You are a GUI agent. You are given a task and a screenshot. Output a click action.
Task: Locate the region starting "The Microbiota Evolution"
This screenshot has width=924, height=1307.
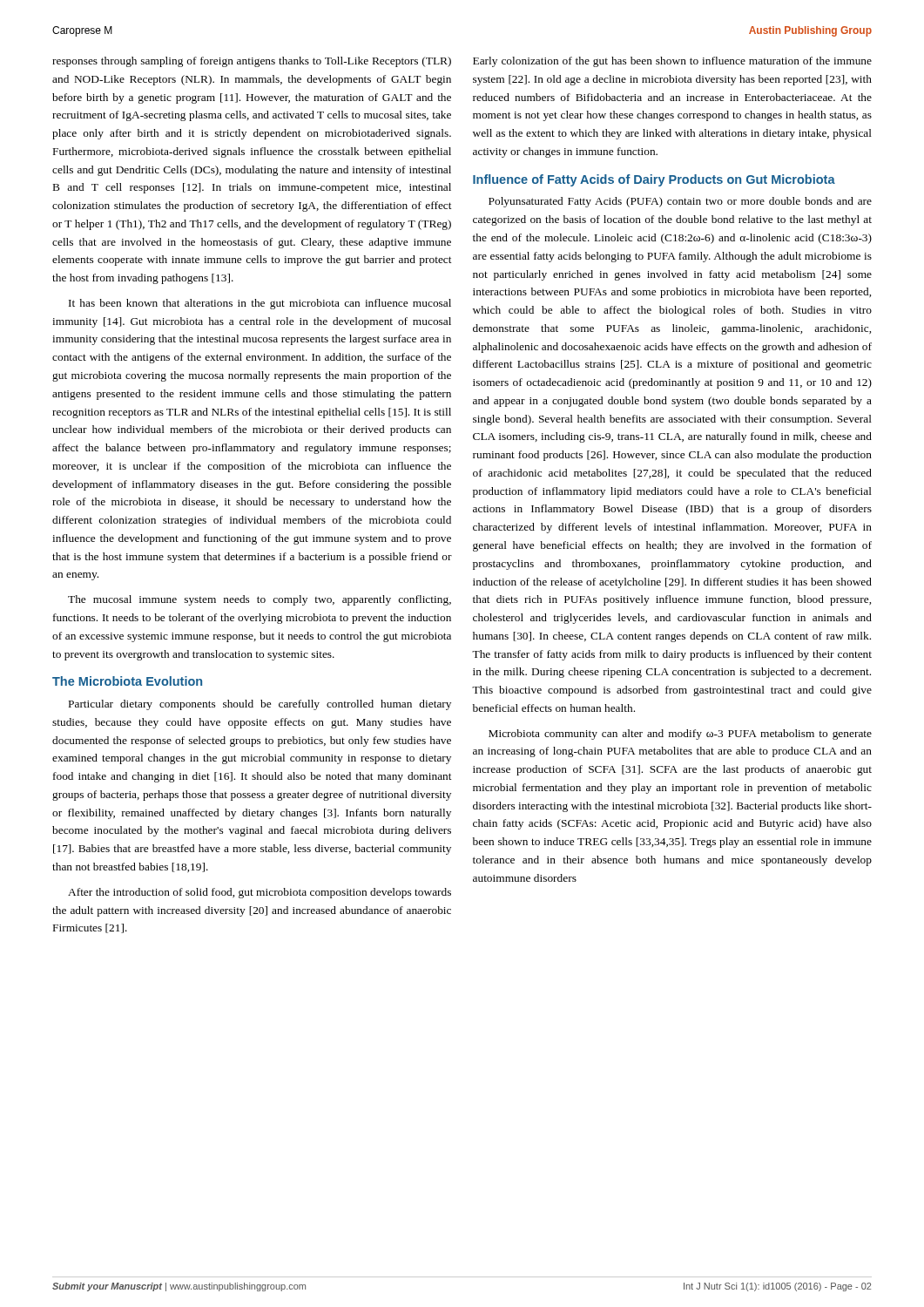(128, 682)
